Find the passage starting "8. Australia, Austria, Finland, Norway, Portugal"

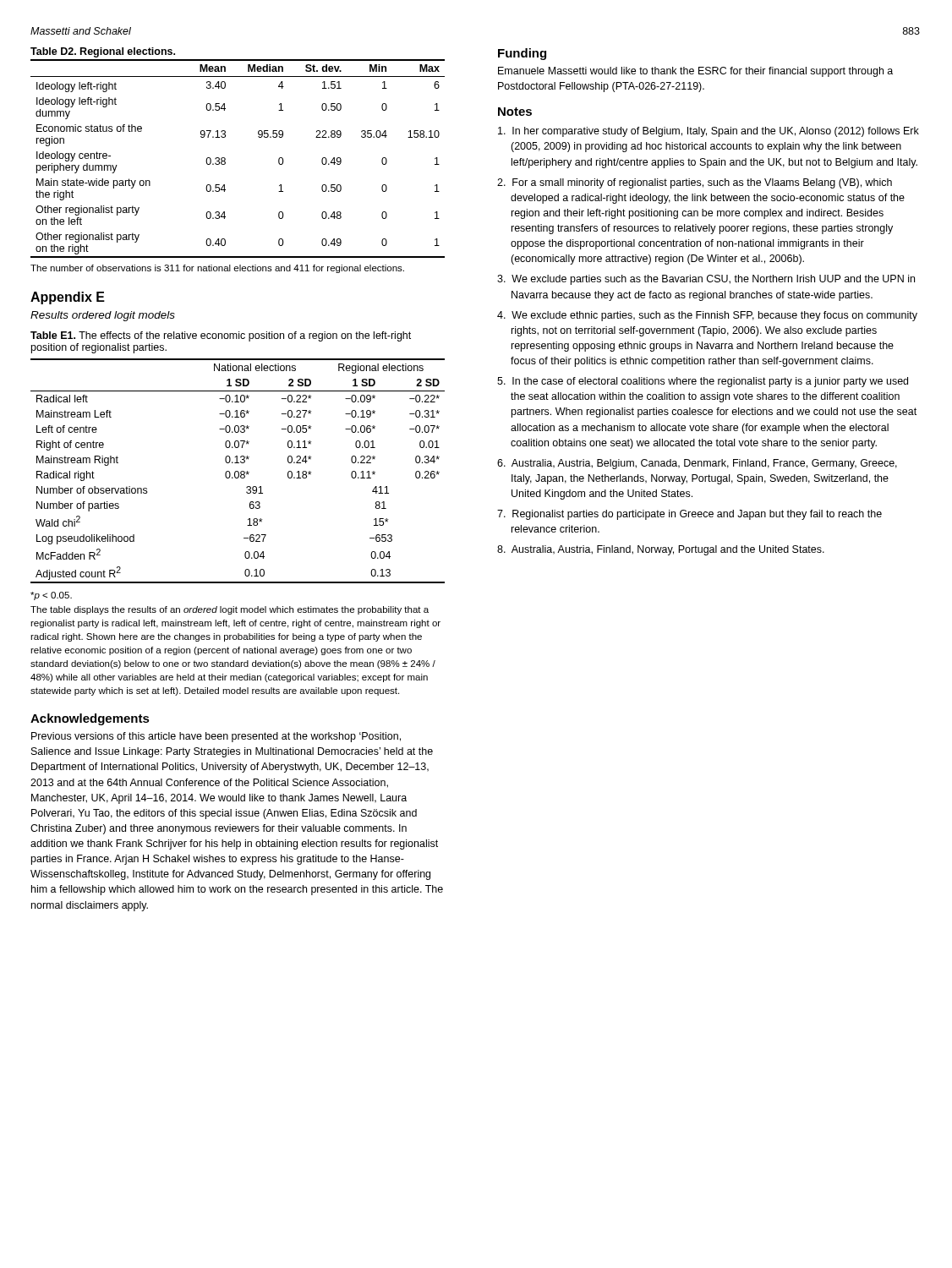(x=661, y=550)
